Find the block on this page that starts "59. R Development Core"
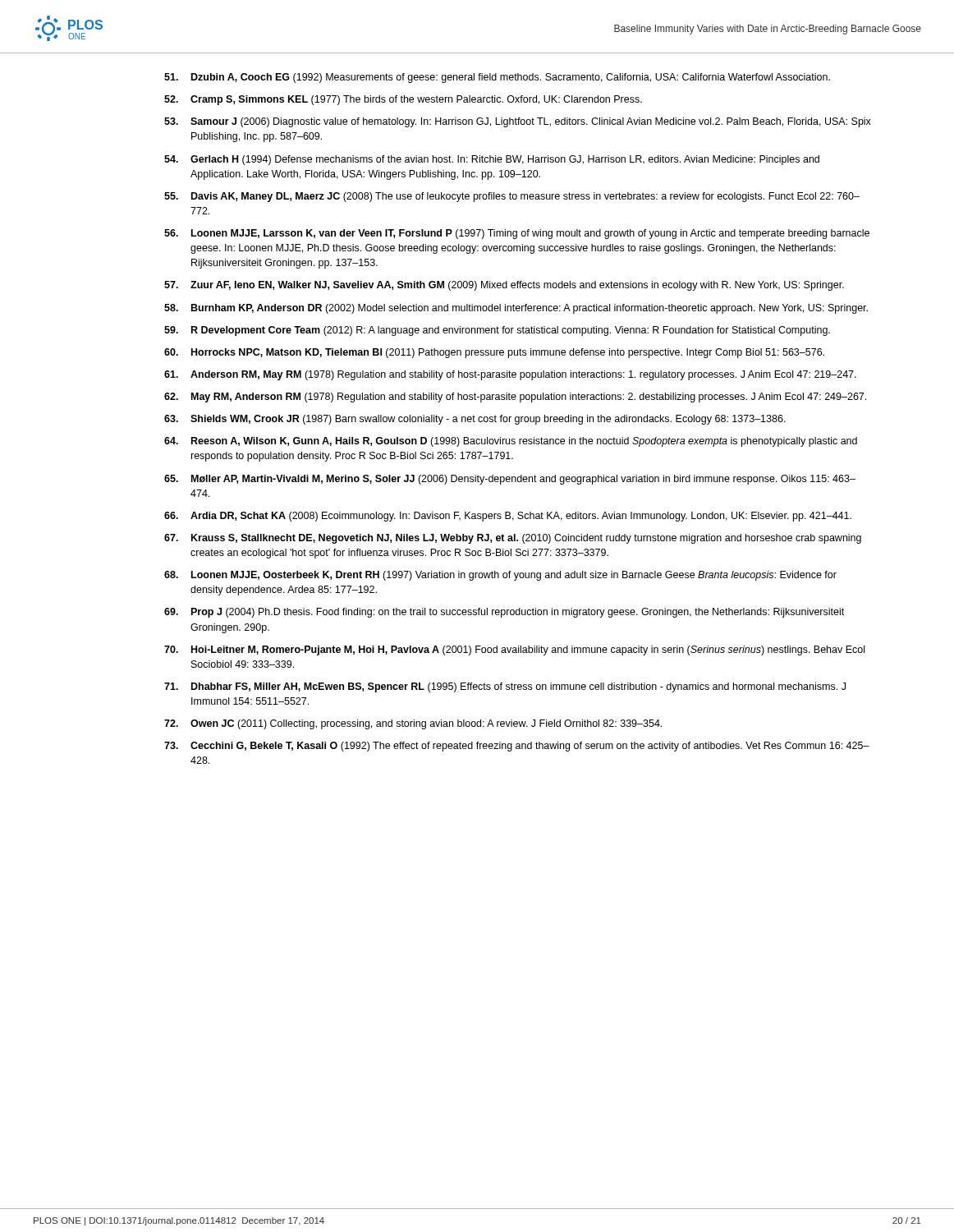The image size is (954, 1232). pos(497,330)
